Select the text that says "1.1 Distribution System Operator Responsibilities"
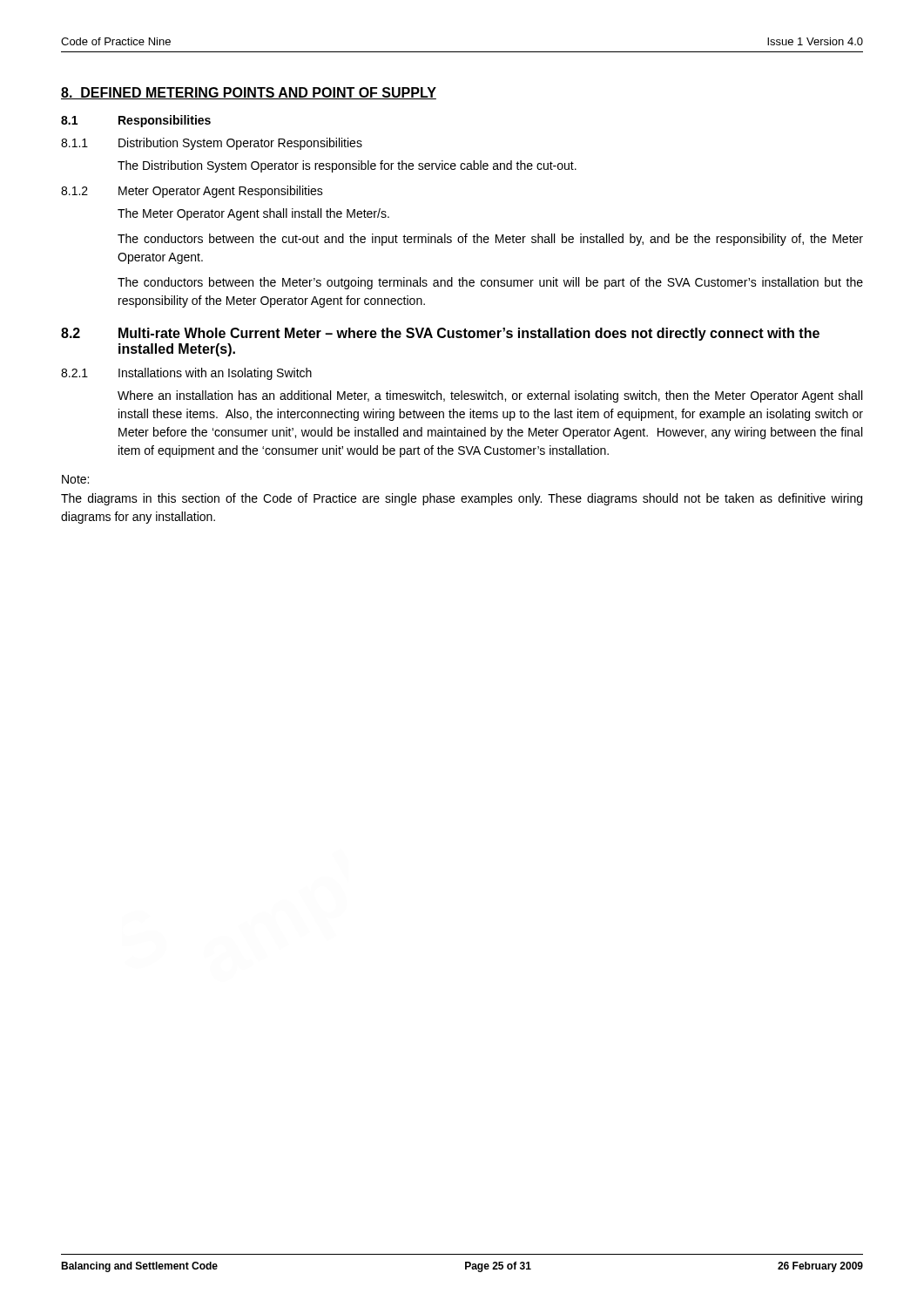 pos(212,143)
